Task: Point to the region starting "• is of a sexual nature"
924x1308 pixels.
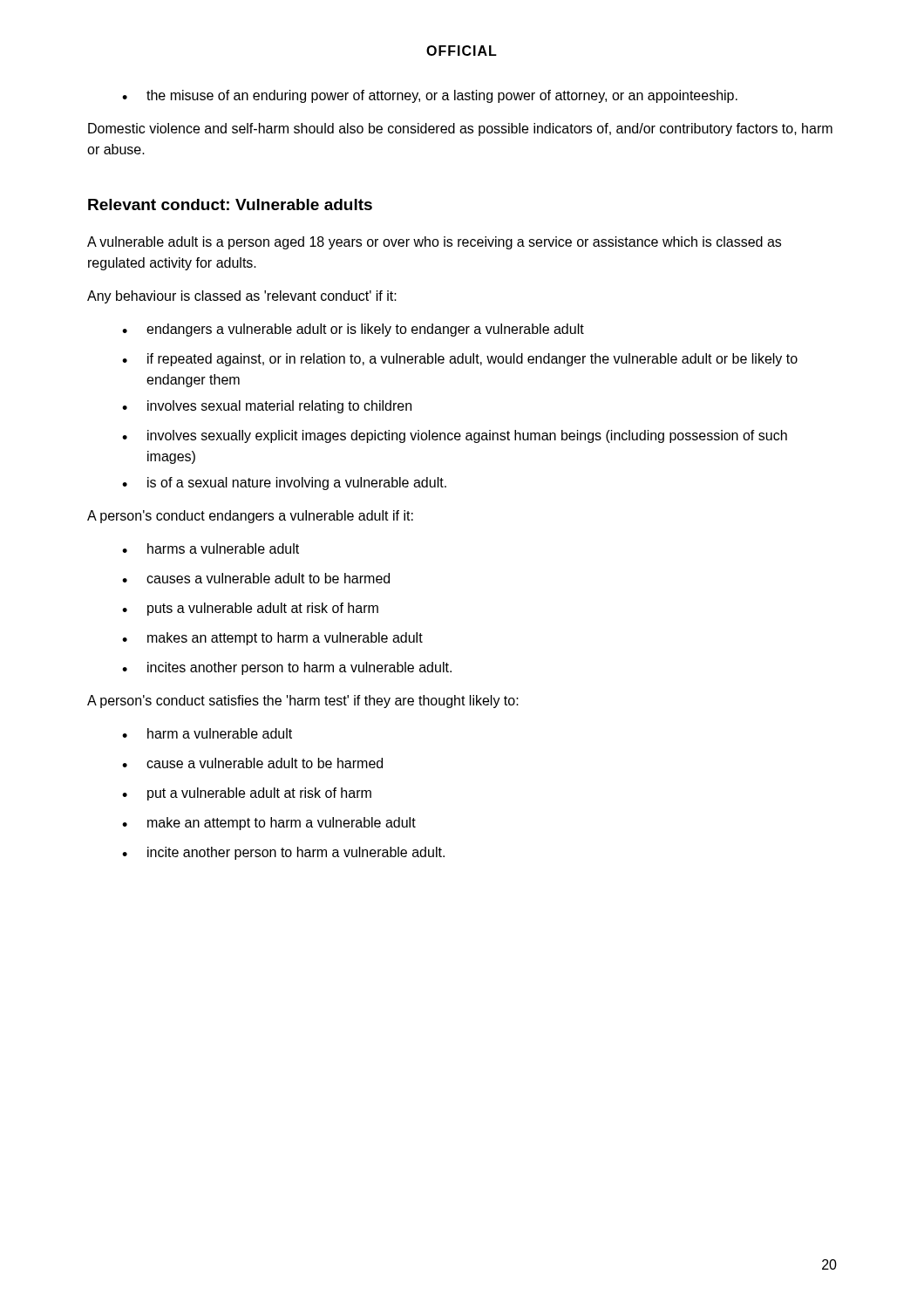Action: [x=285, y=485]
